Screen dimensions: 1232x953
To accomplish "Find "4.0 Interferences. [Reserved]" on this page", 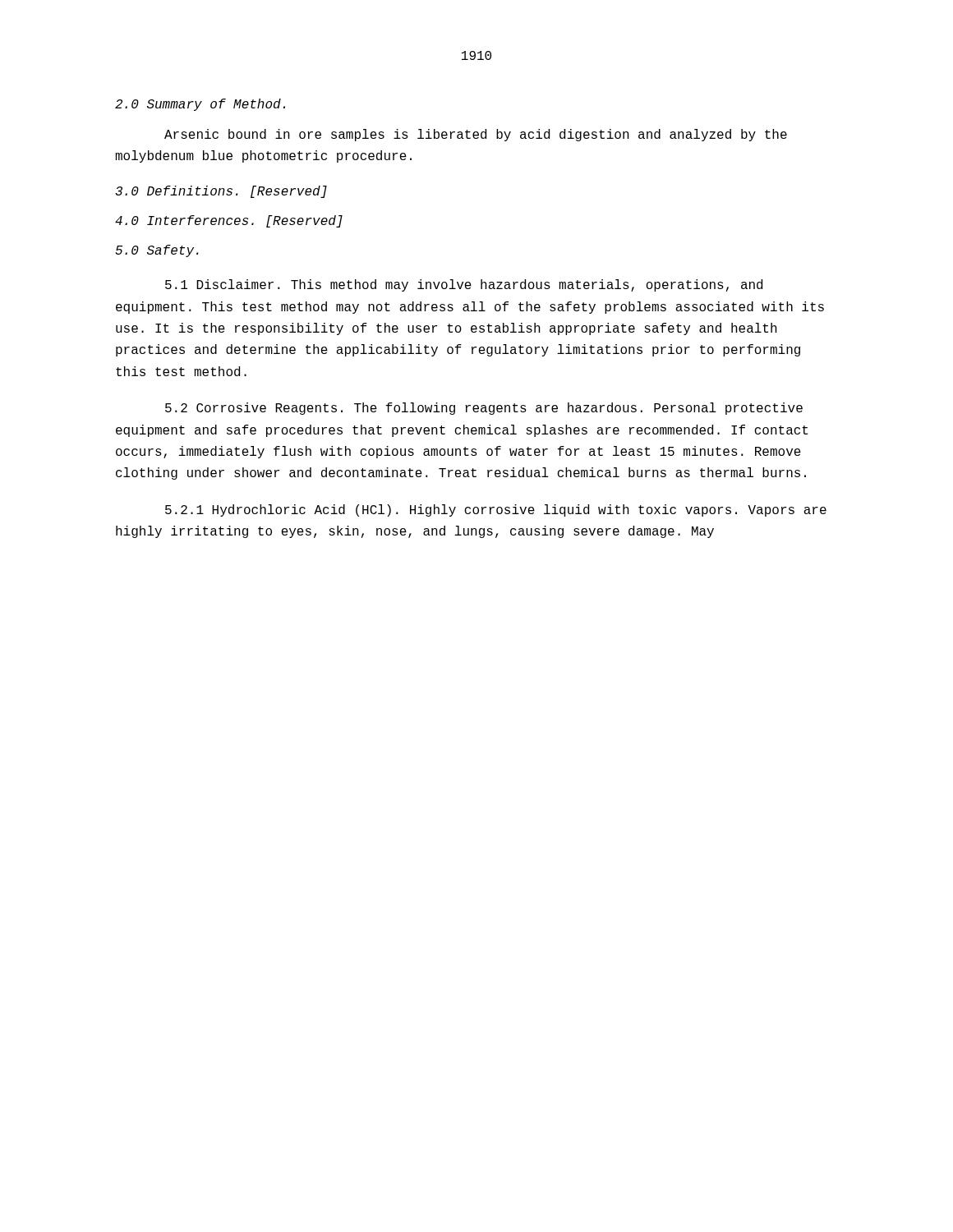I will (x=229, y=222).
